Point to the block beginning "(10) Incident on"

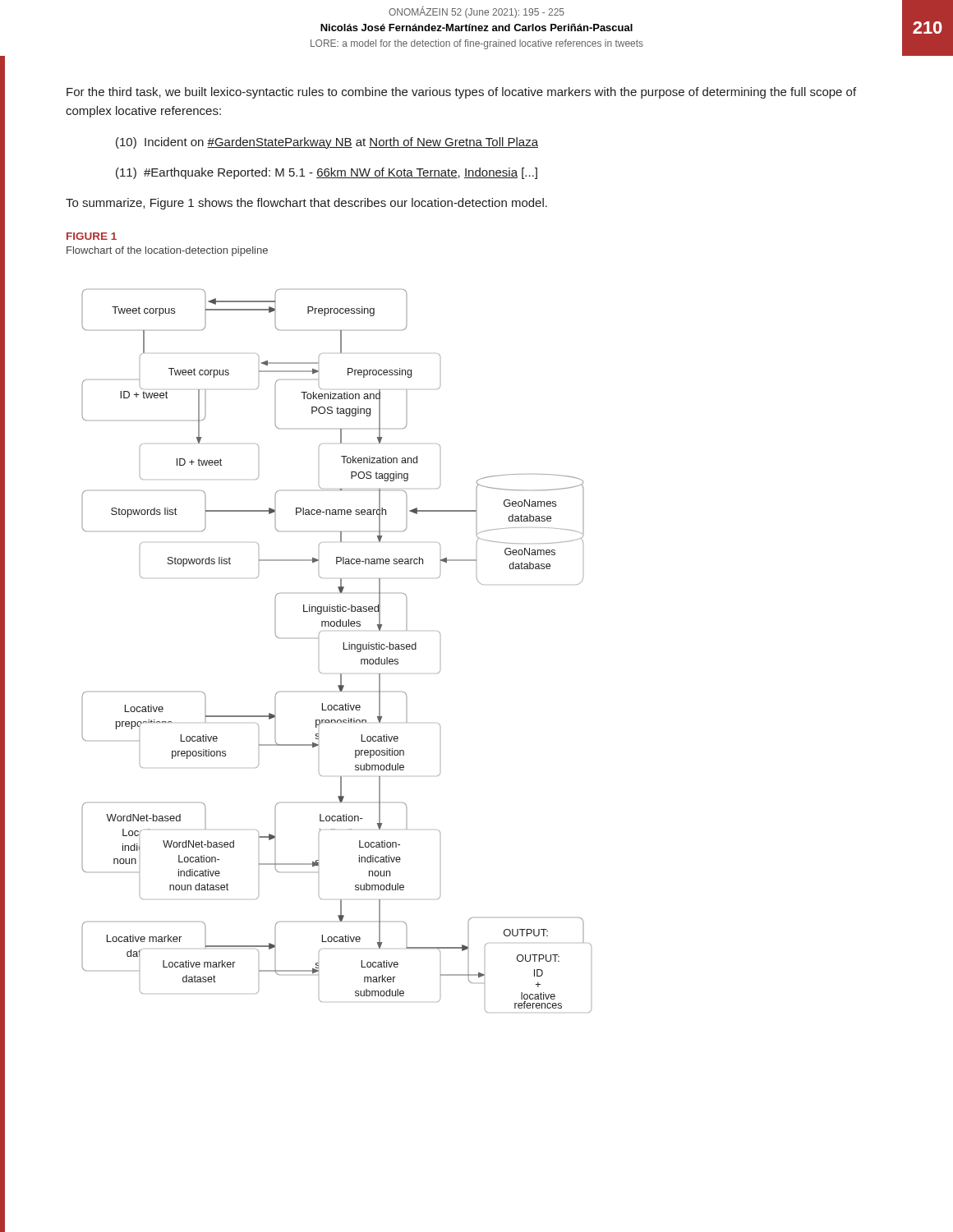pyautogui.click(x=327, y=141)
